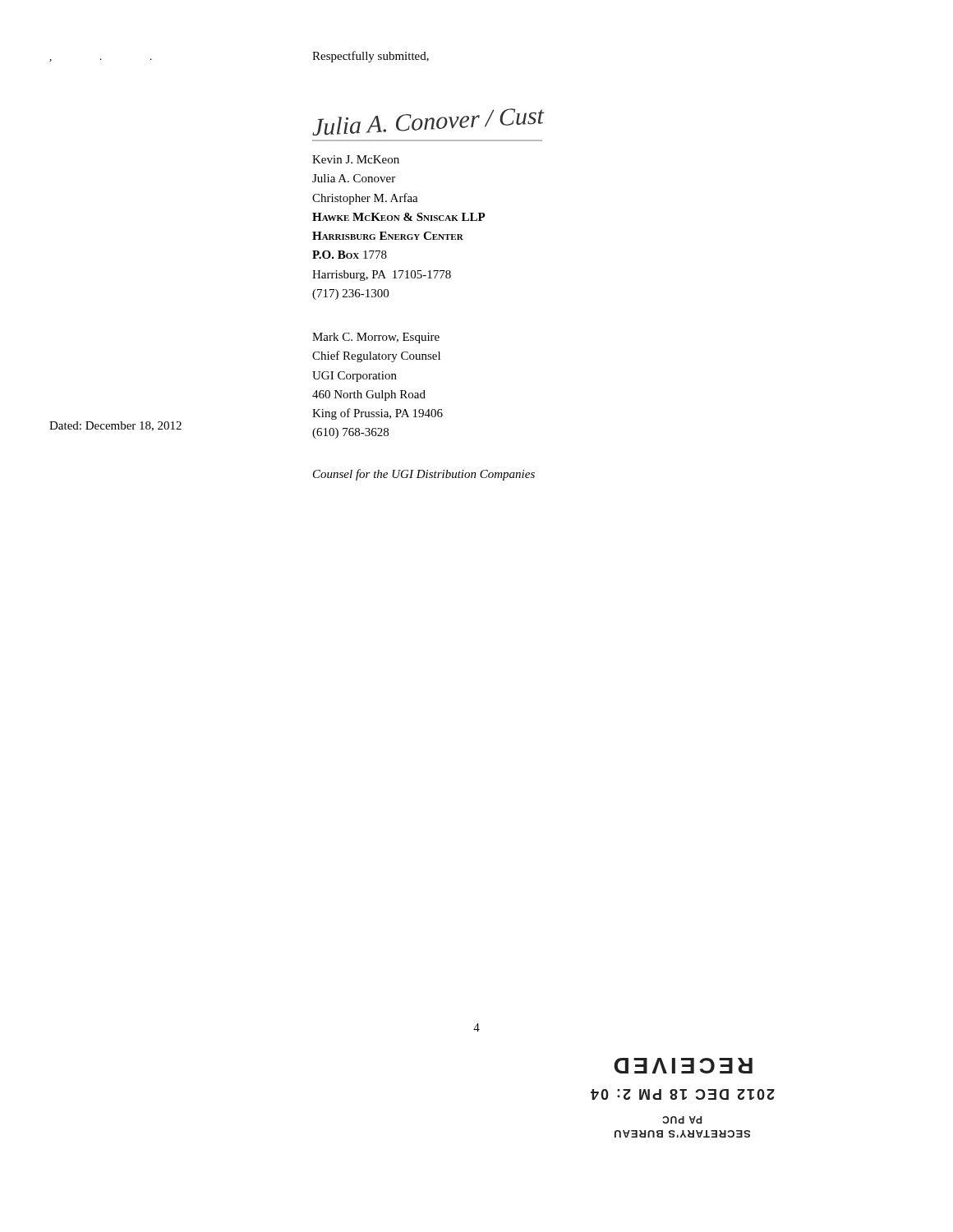Locate the element starting "Mark C. Morrow, Esquire Chief Regulatory"

pyautogui.click(x=378, y=385)
